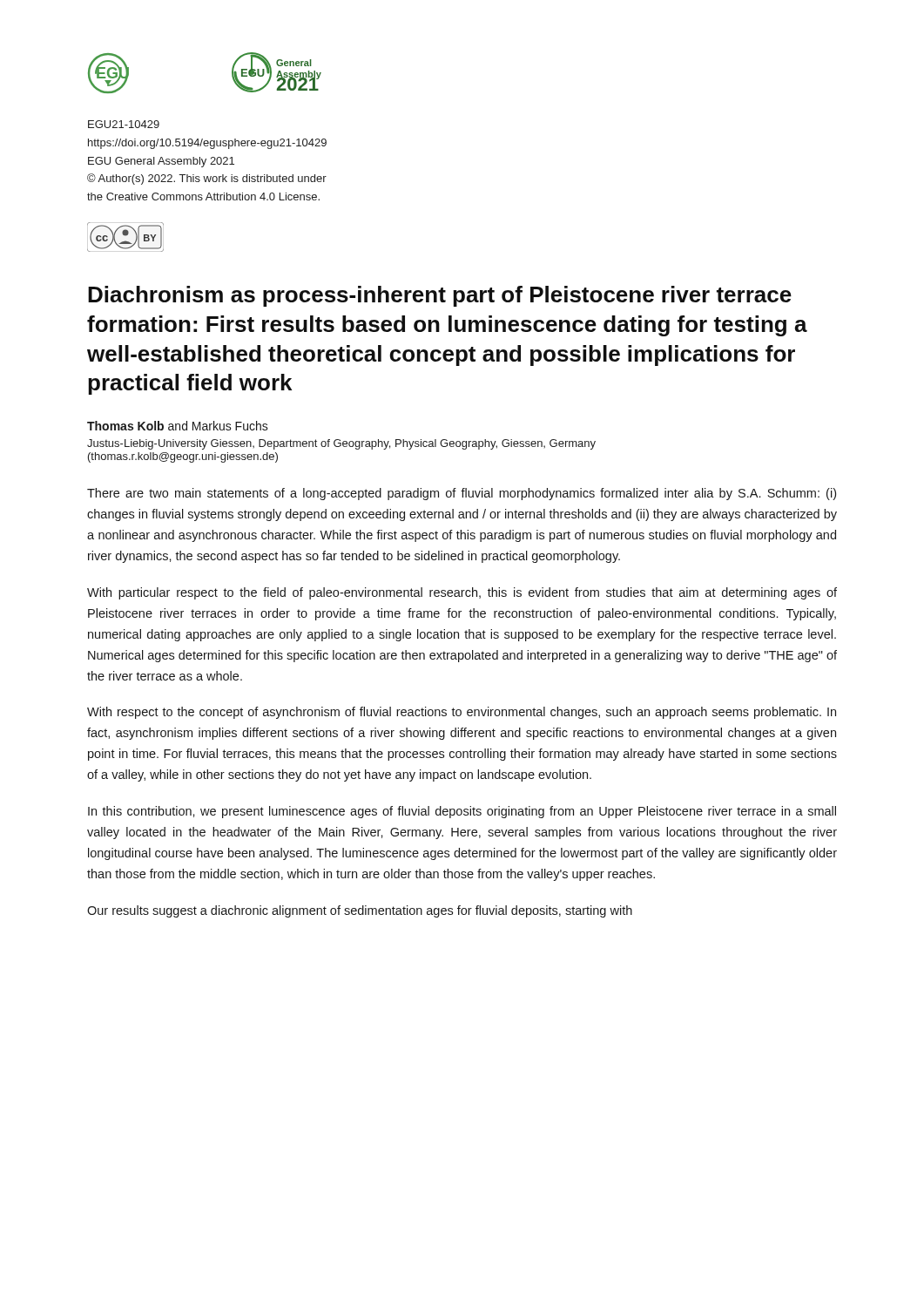Locate the block of text that opens with "Thomas Kolb and"
Screen dimensions: 1307x924
point(462,441)
